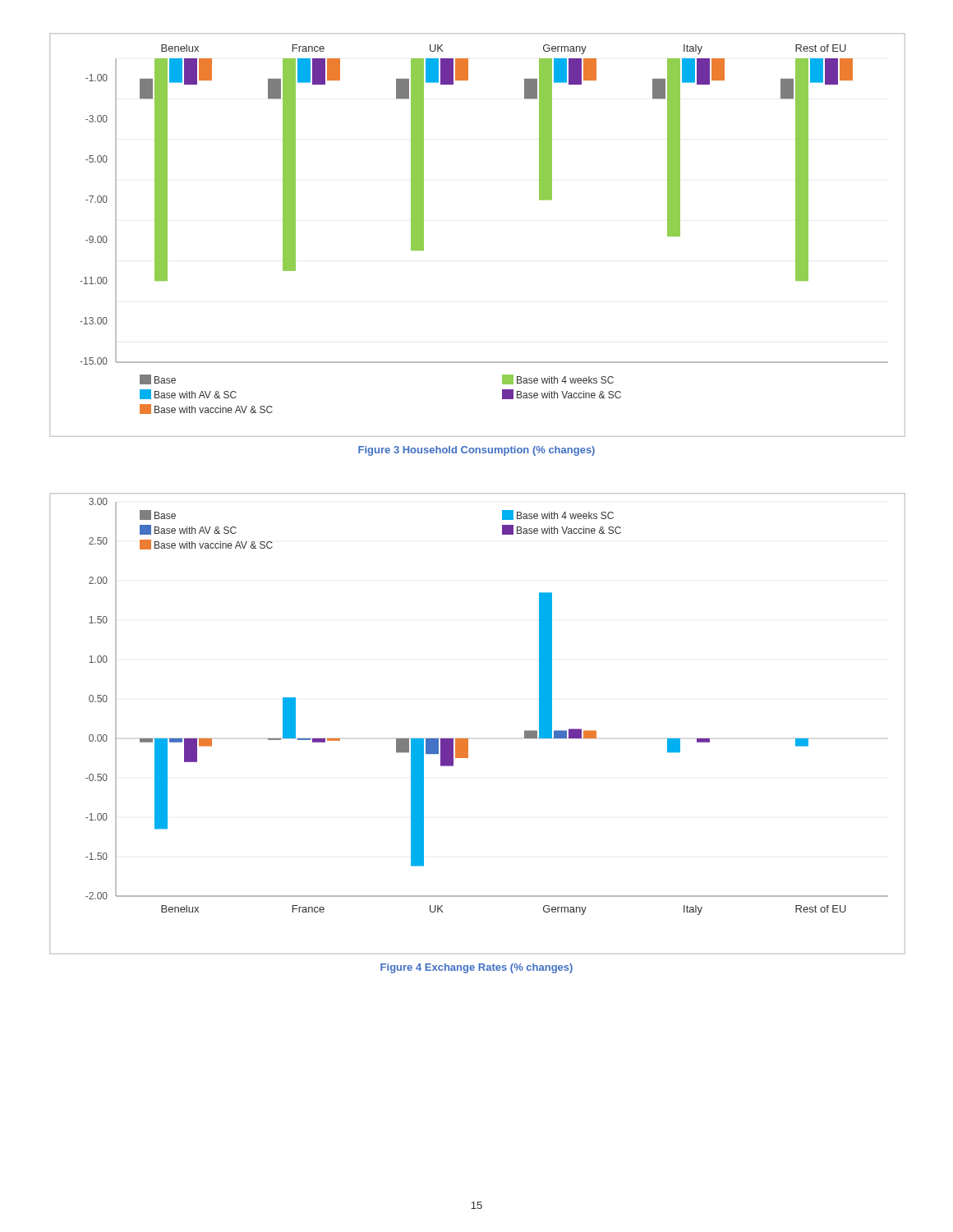Viewport: 953px width, 1232px height.
Task: Click on the caption that says "Figure 4 Exchange Rates (%"
Action: click(476, 967)
